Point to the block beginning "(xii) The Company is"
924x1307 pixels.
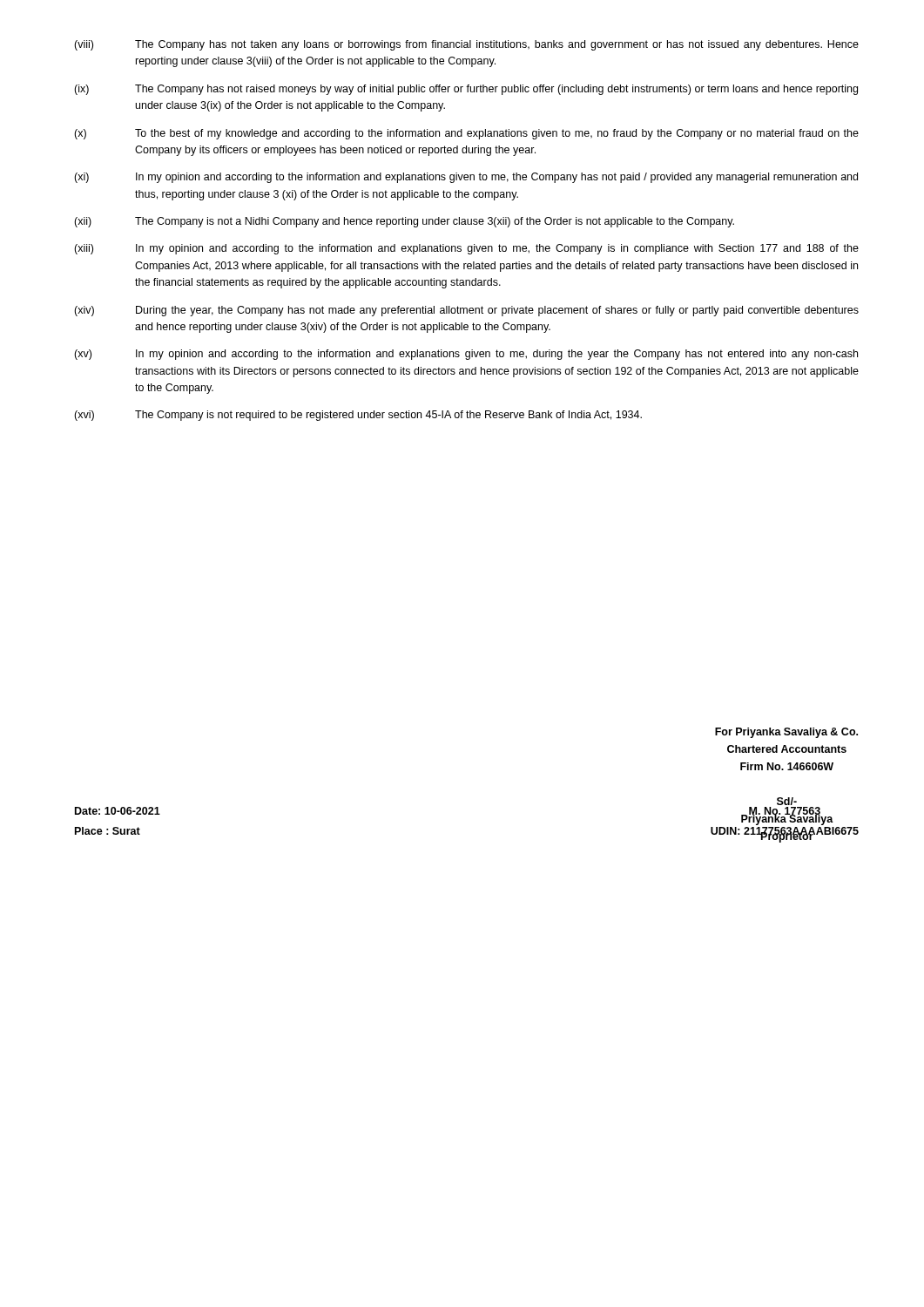pos(466,222)
